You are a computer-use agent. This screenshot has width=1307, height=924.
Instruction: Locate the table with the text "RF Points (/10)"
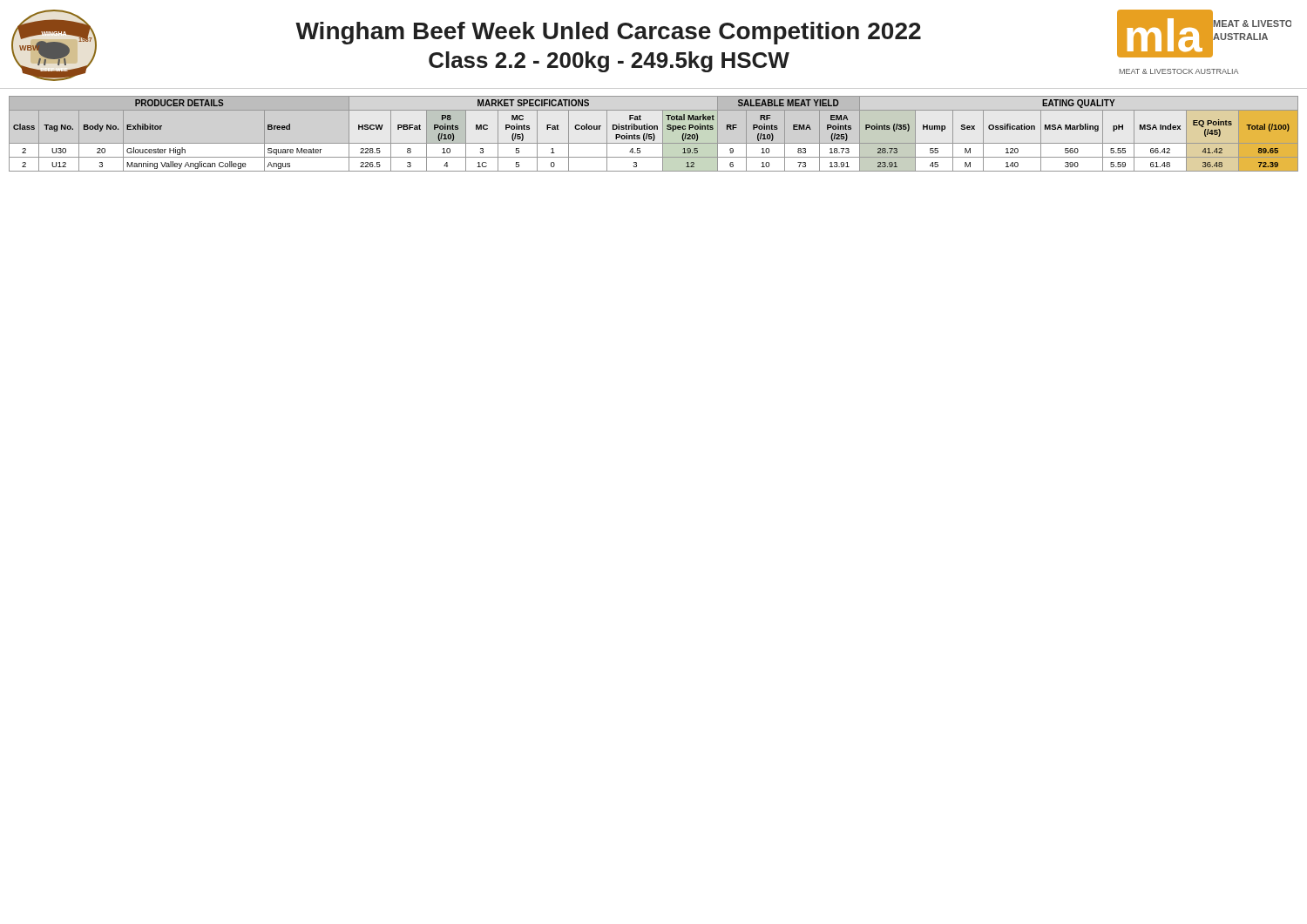[x=654, y=130]
